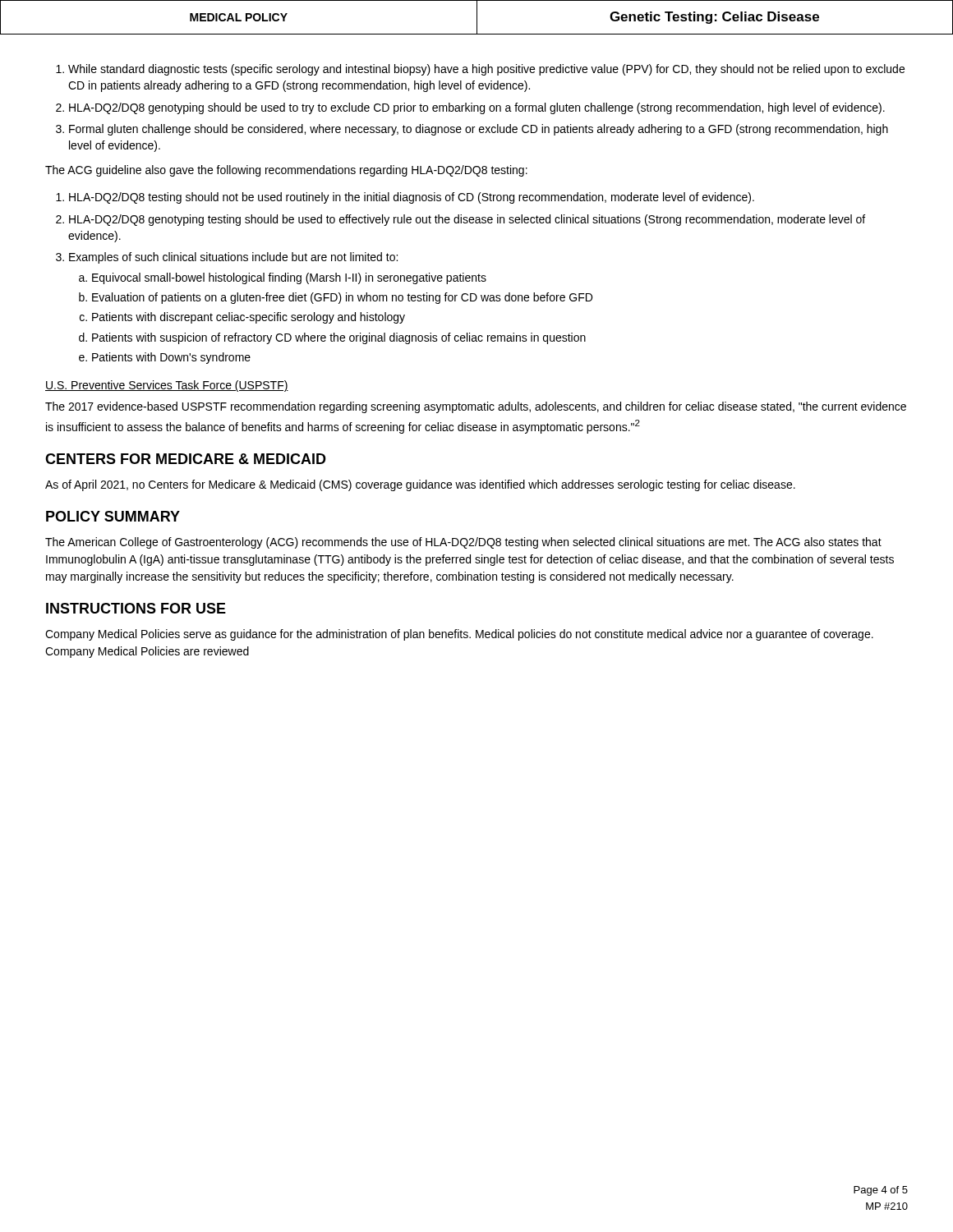Locate the passage starting "CENTERS FOR MEDICARE"

186,459
